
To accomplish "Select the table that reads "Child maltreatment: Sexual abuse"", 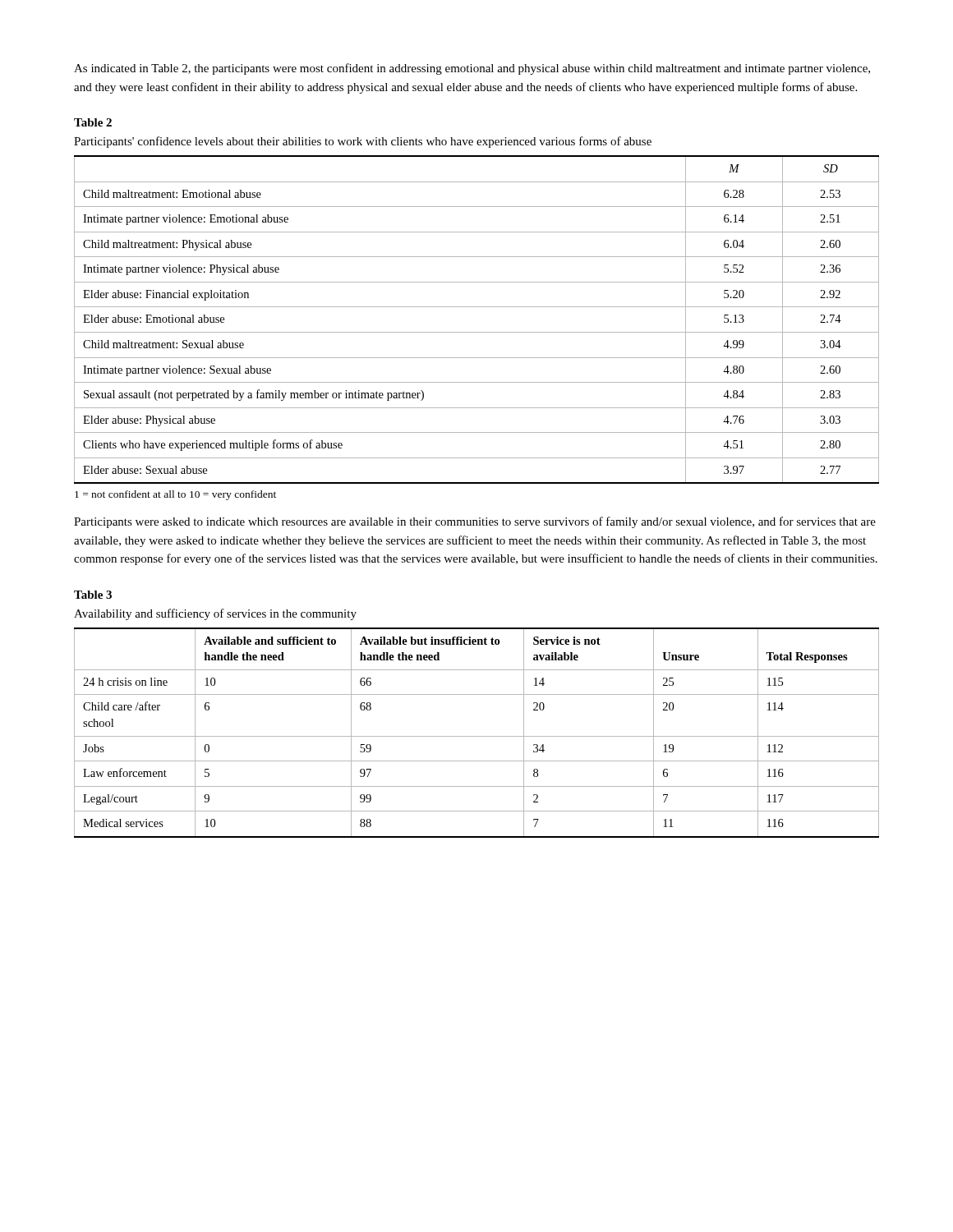I will [x=476, y=320].
